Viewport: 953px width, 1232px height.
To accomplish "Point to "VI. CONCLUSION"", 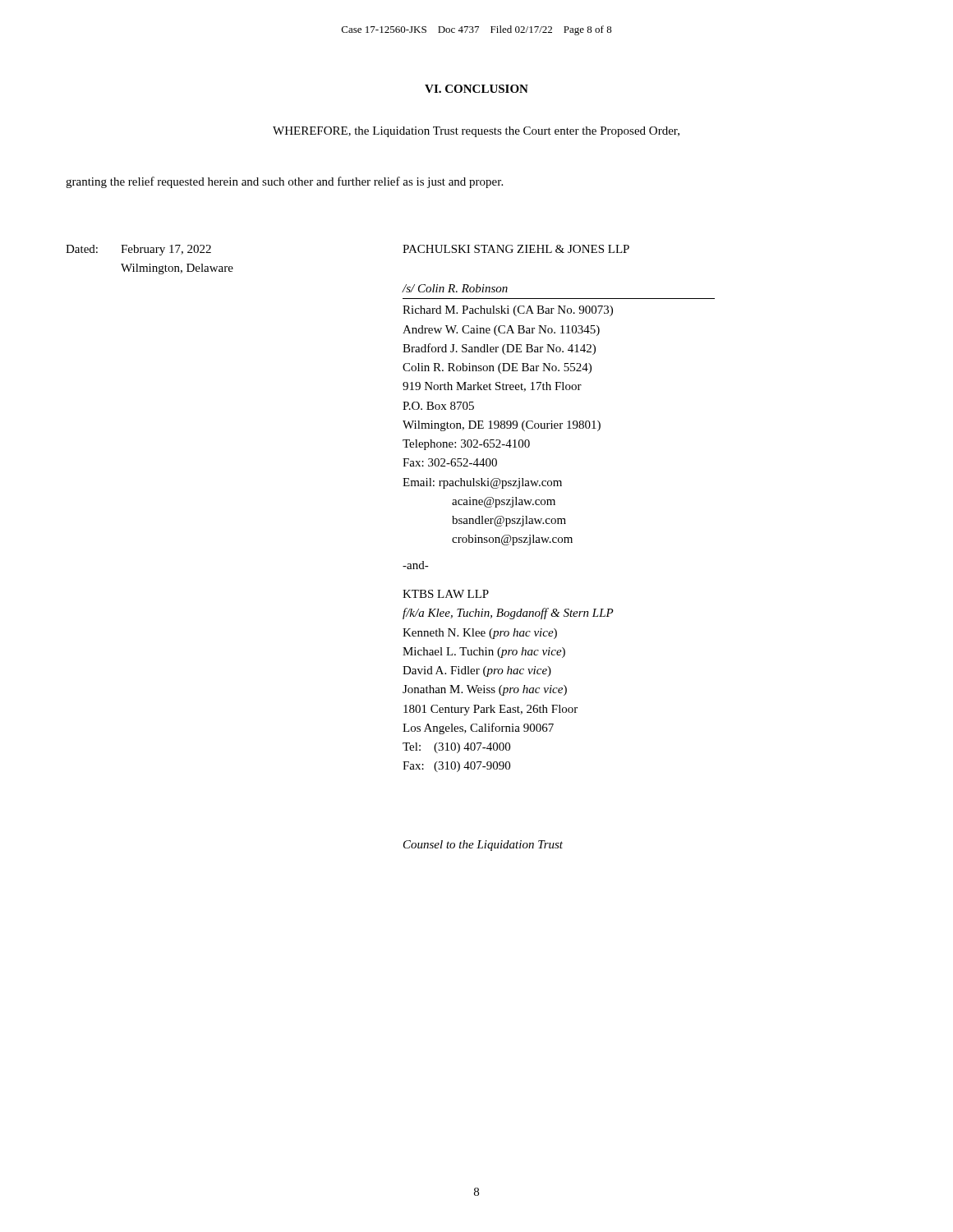I will [476, 89].
